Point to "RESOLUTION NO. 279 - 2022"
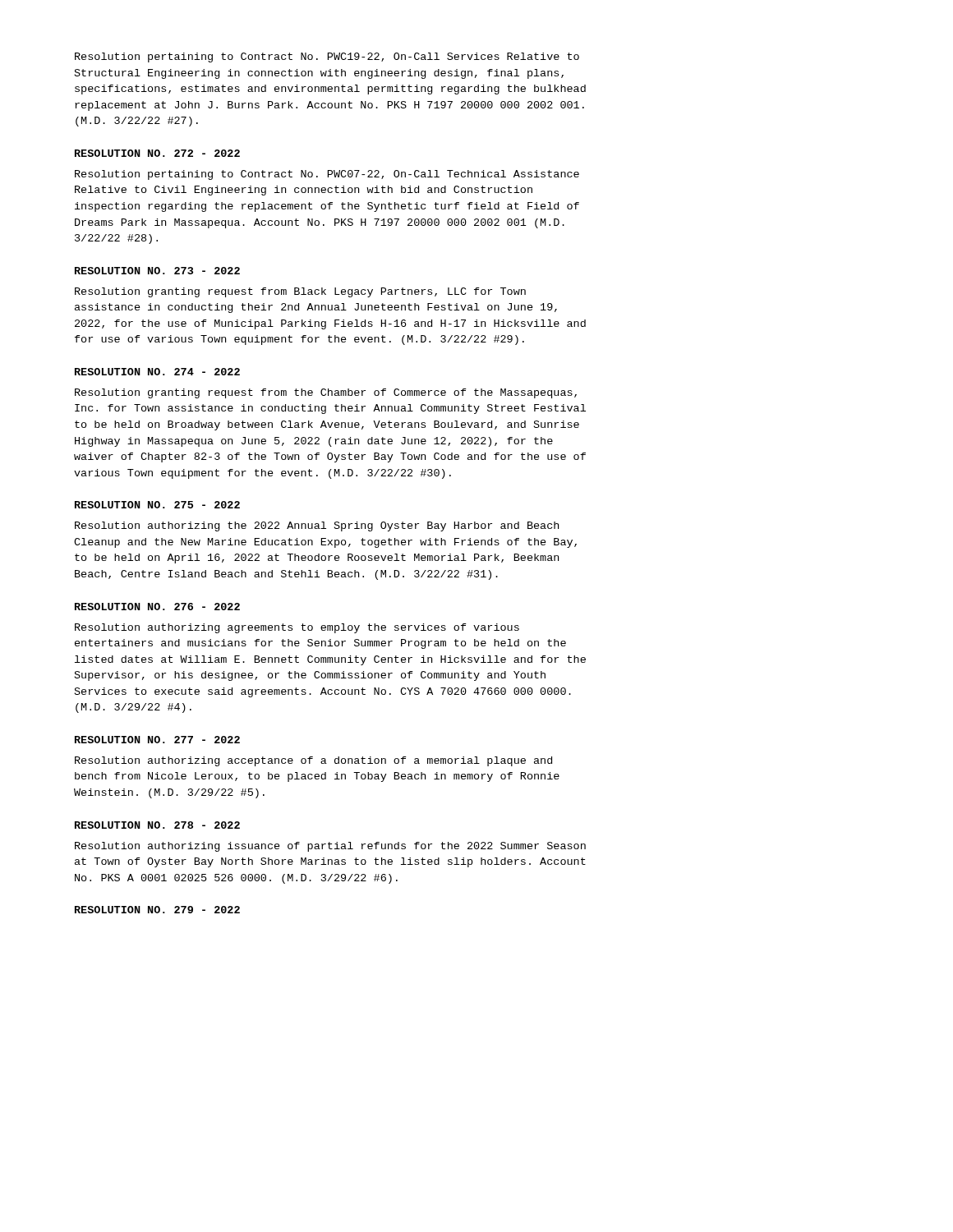The height and width of the screenshot is (1232, 953). click(157, 911)
